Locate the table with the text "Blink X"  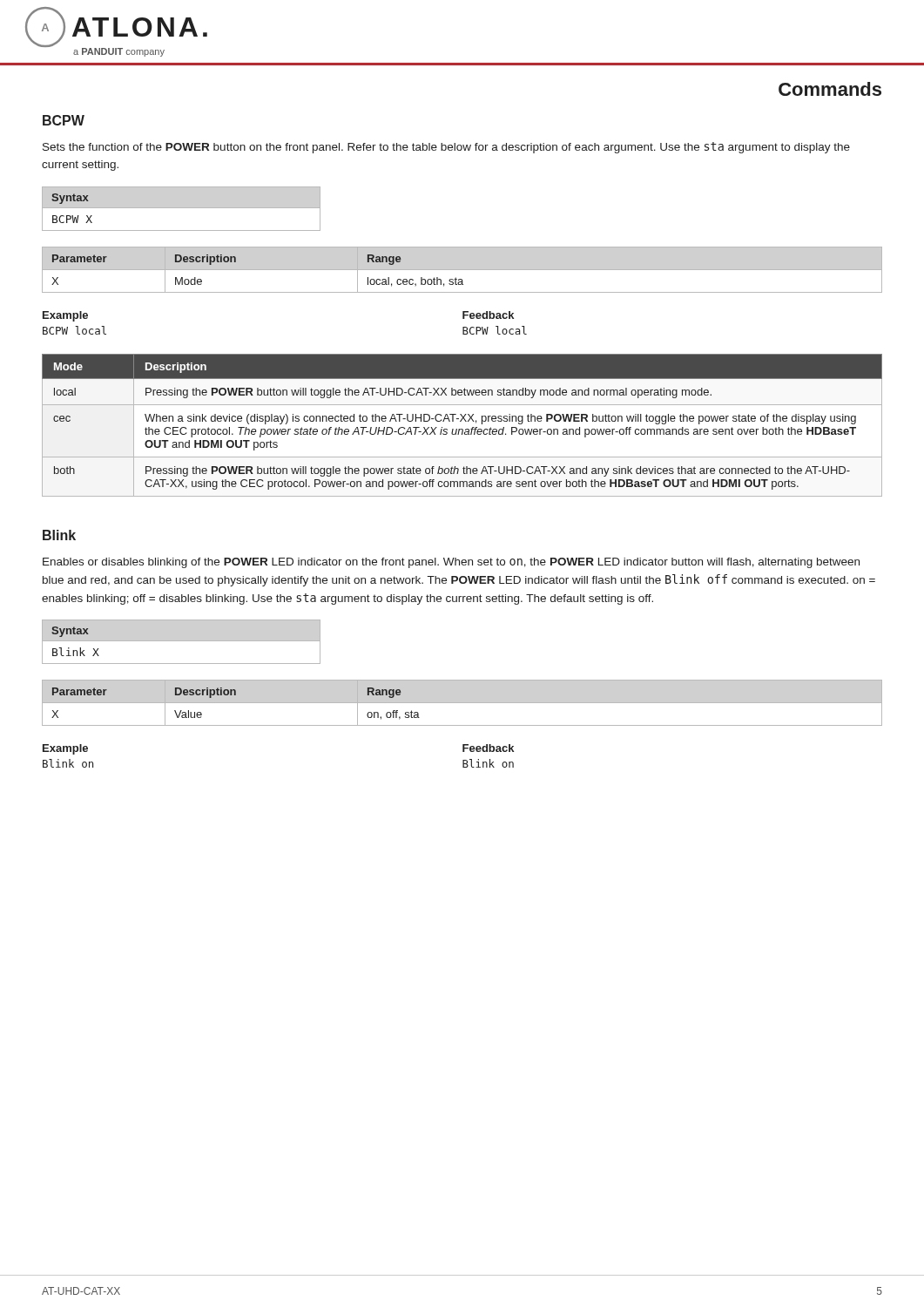pos(462,642)
